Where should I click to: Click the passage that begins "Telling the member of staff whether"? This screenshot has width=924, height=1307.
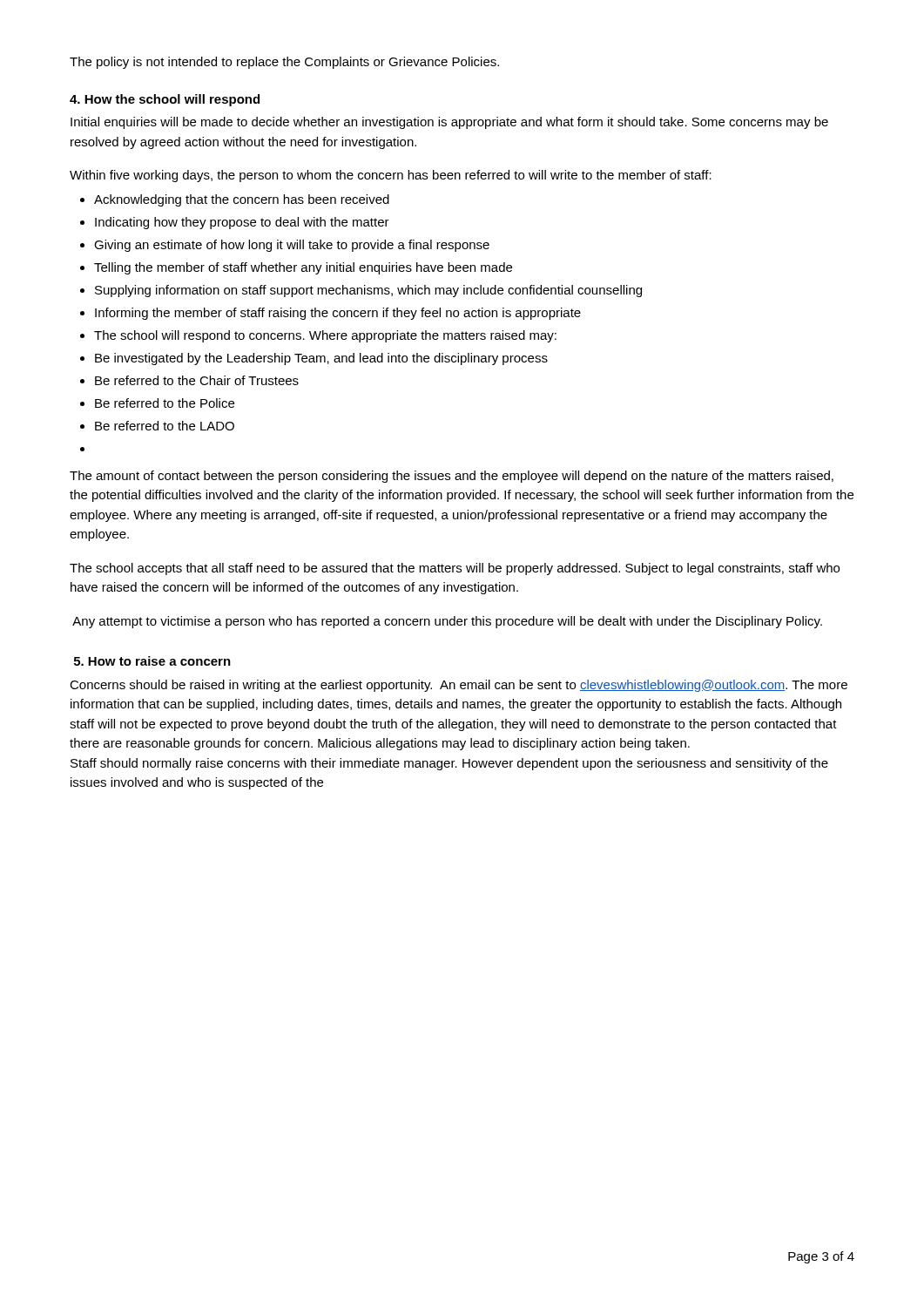(303, 267)
